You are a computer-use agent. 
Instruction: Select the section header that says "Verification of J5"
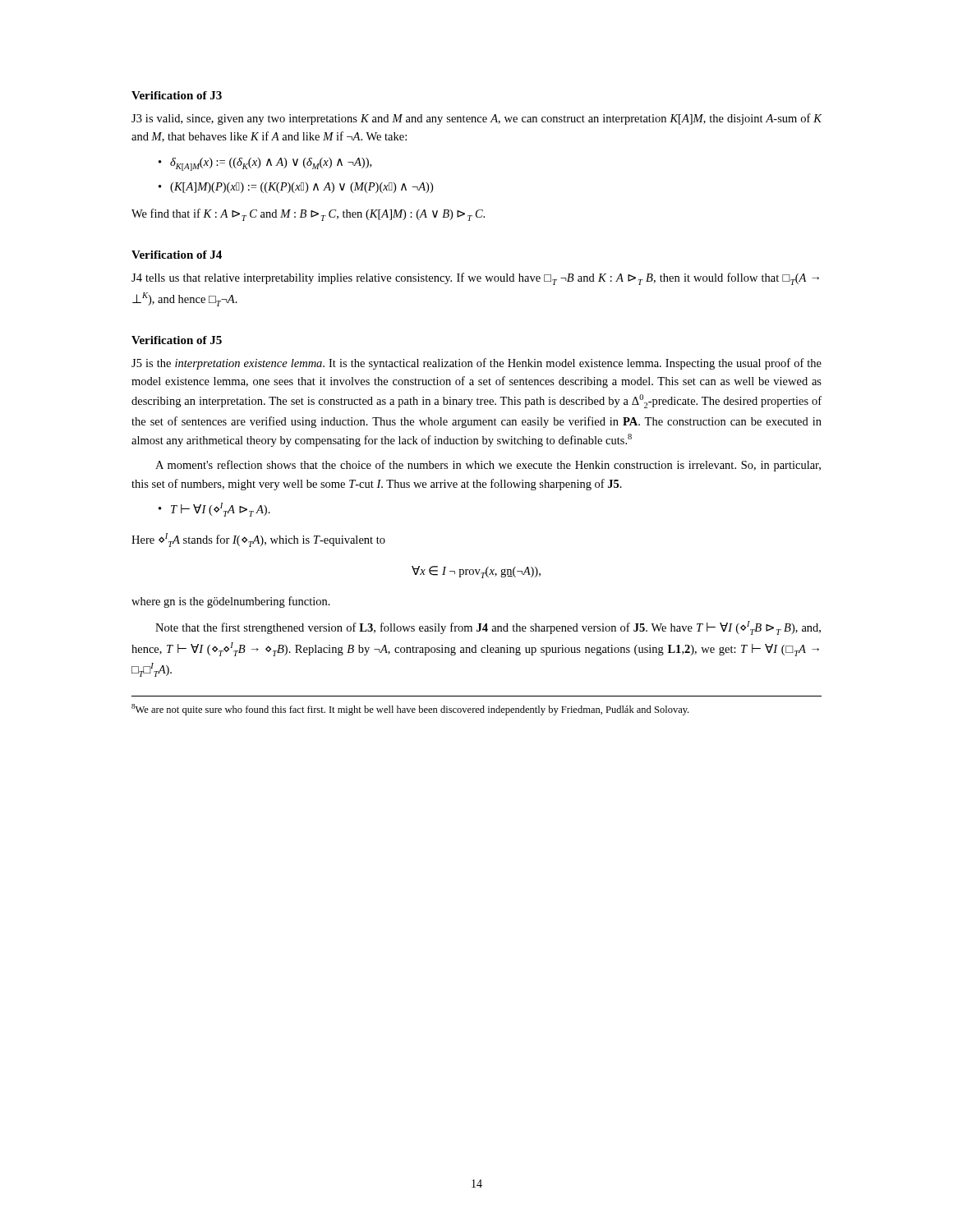[x=177, y=340]
